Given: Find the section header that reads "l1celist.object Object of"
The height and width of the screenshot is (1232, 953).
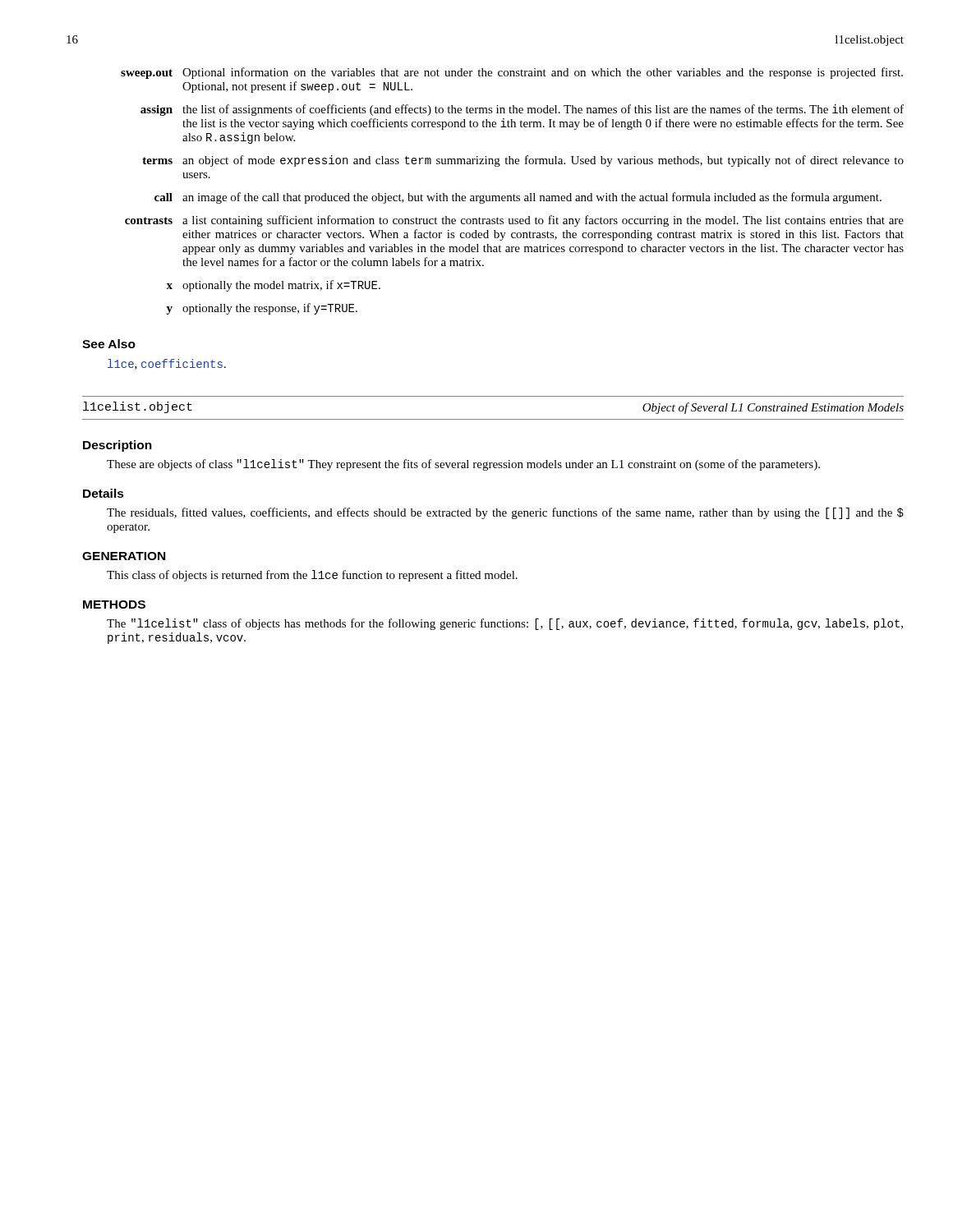Looking at the screenshot, I should [493, 408].
